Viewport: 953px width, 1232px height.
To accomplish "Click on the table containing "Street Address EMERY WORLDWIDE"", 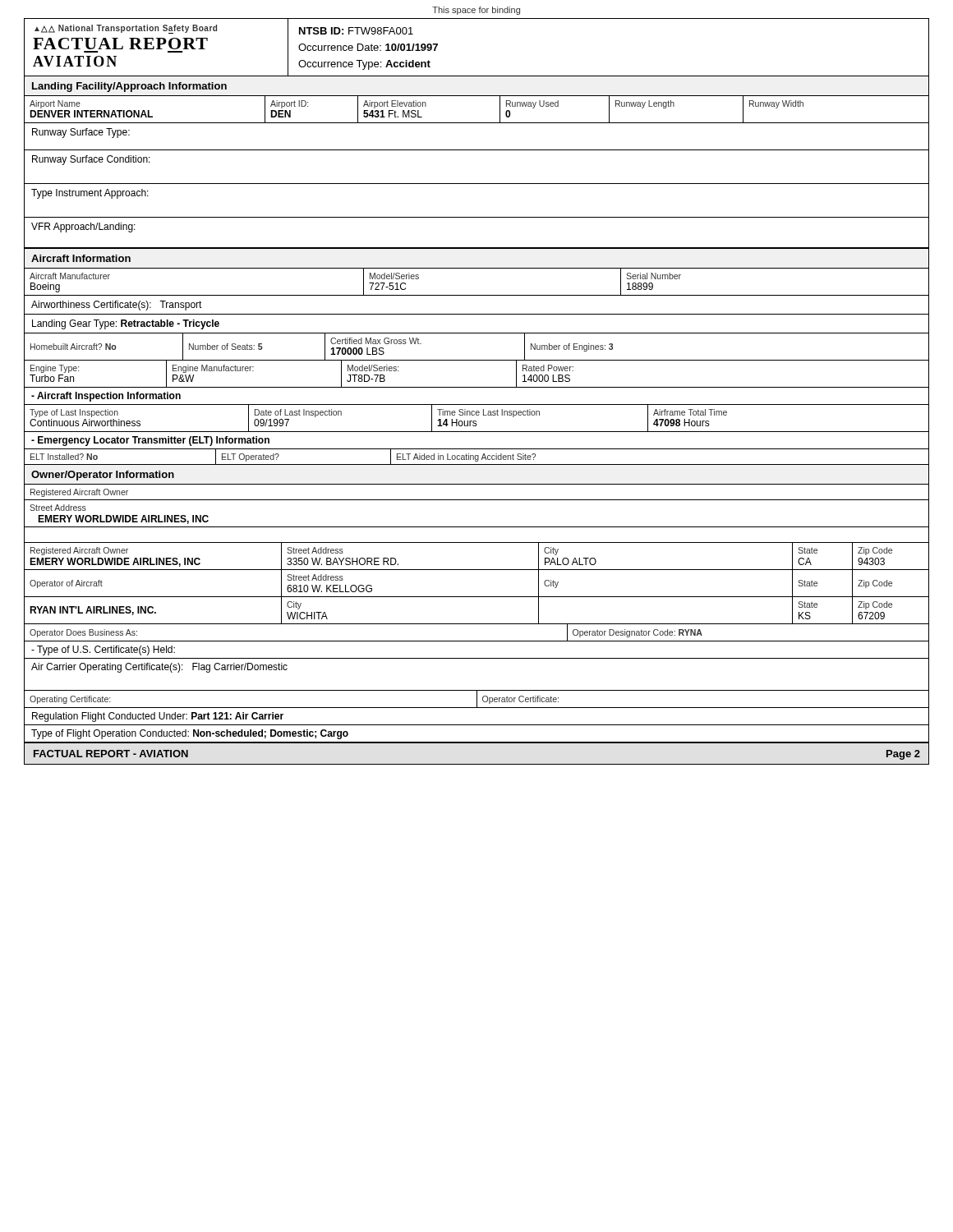I will pos(476,514).
